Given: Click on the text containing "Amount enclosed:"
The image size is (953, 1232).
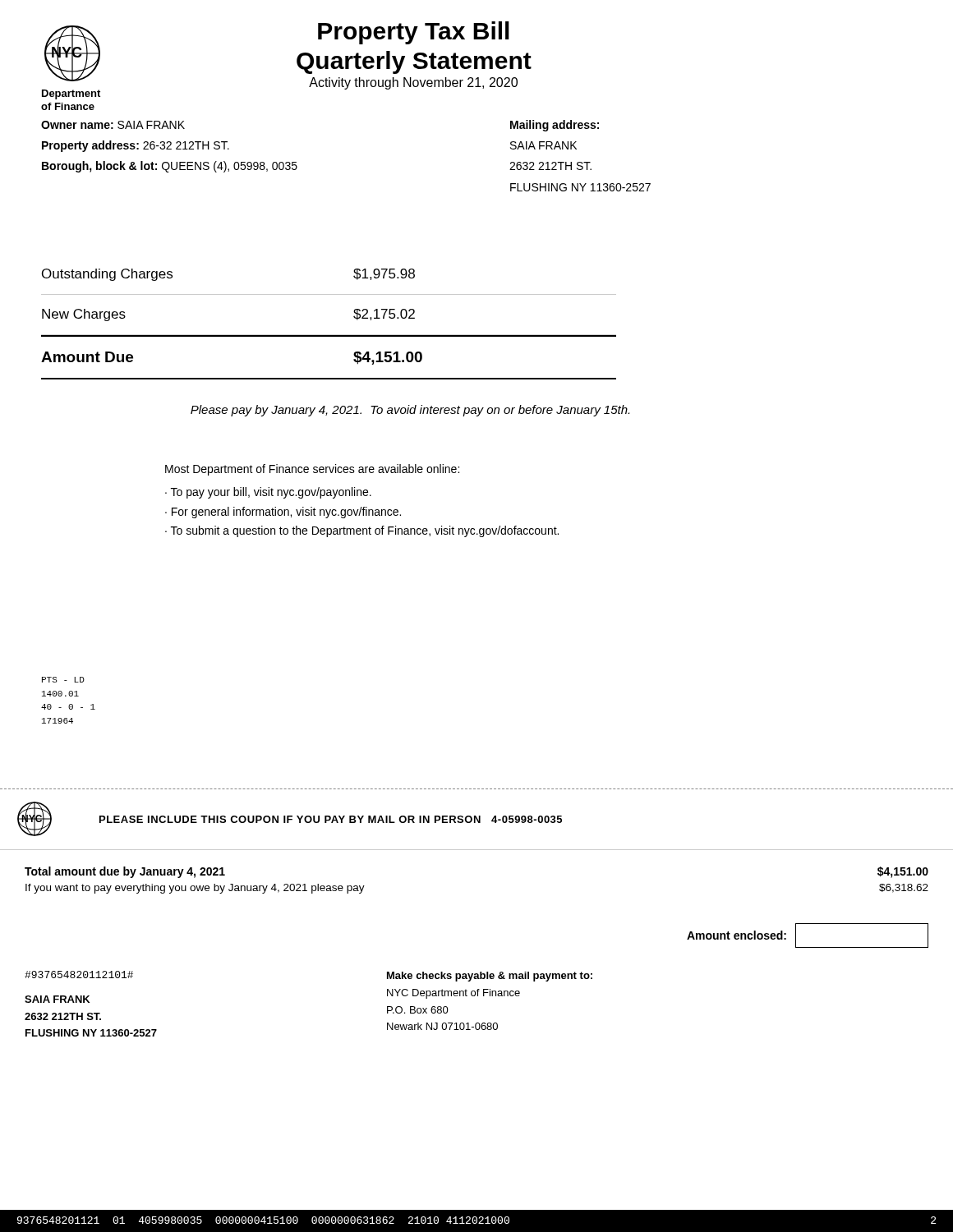Looking at the screenshot, I should pos(808,935).
